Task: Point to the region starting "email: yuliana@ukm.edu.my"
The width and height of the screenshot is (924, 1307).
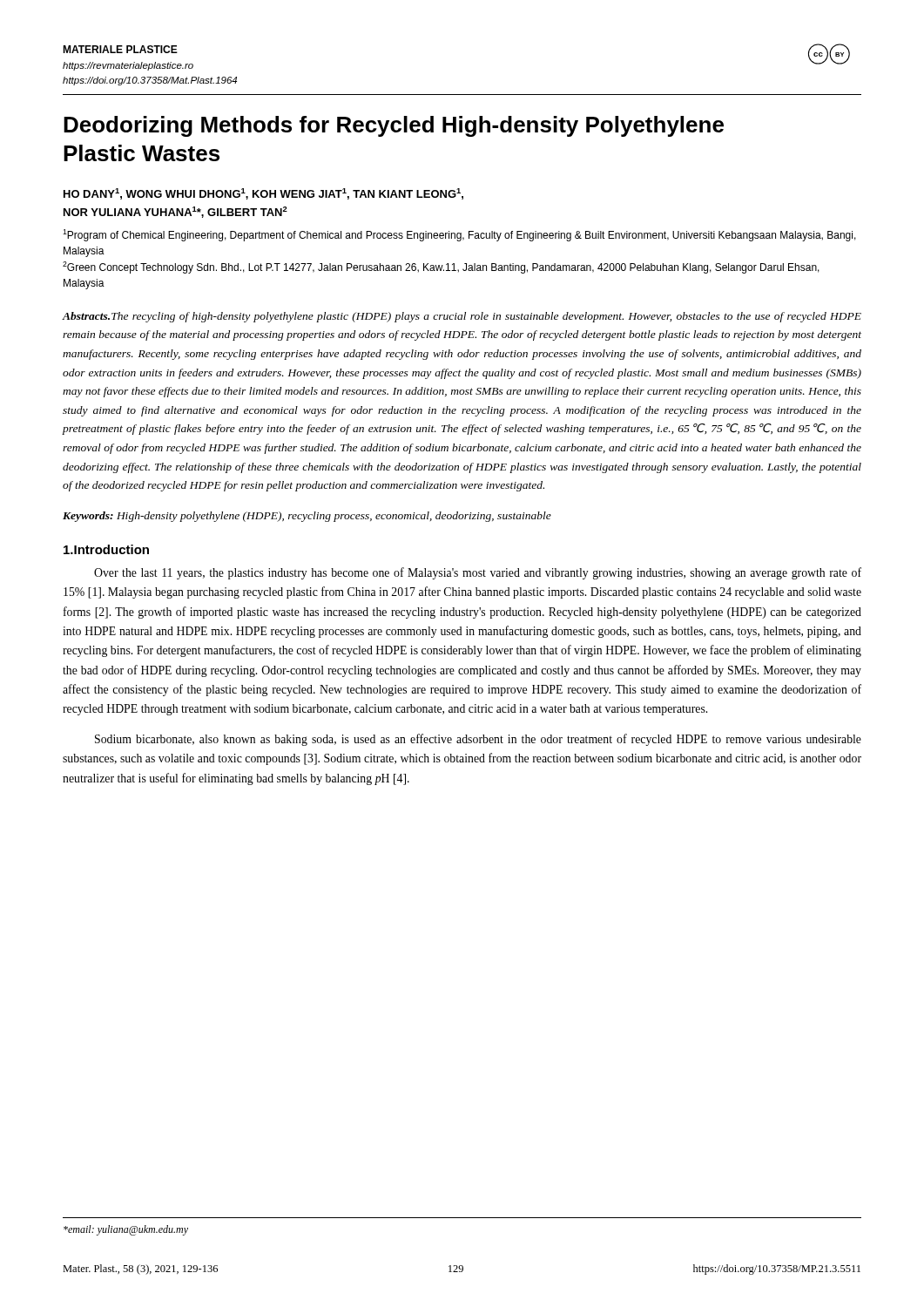Action: pos(462,1229)
